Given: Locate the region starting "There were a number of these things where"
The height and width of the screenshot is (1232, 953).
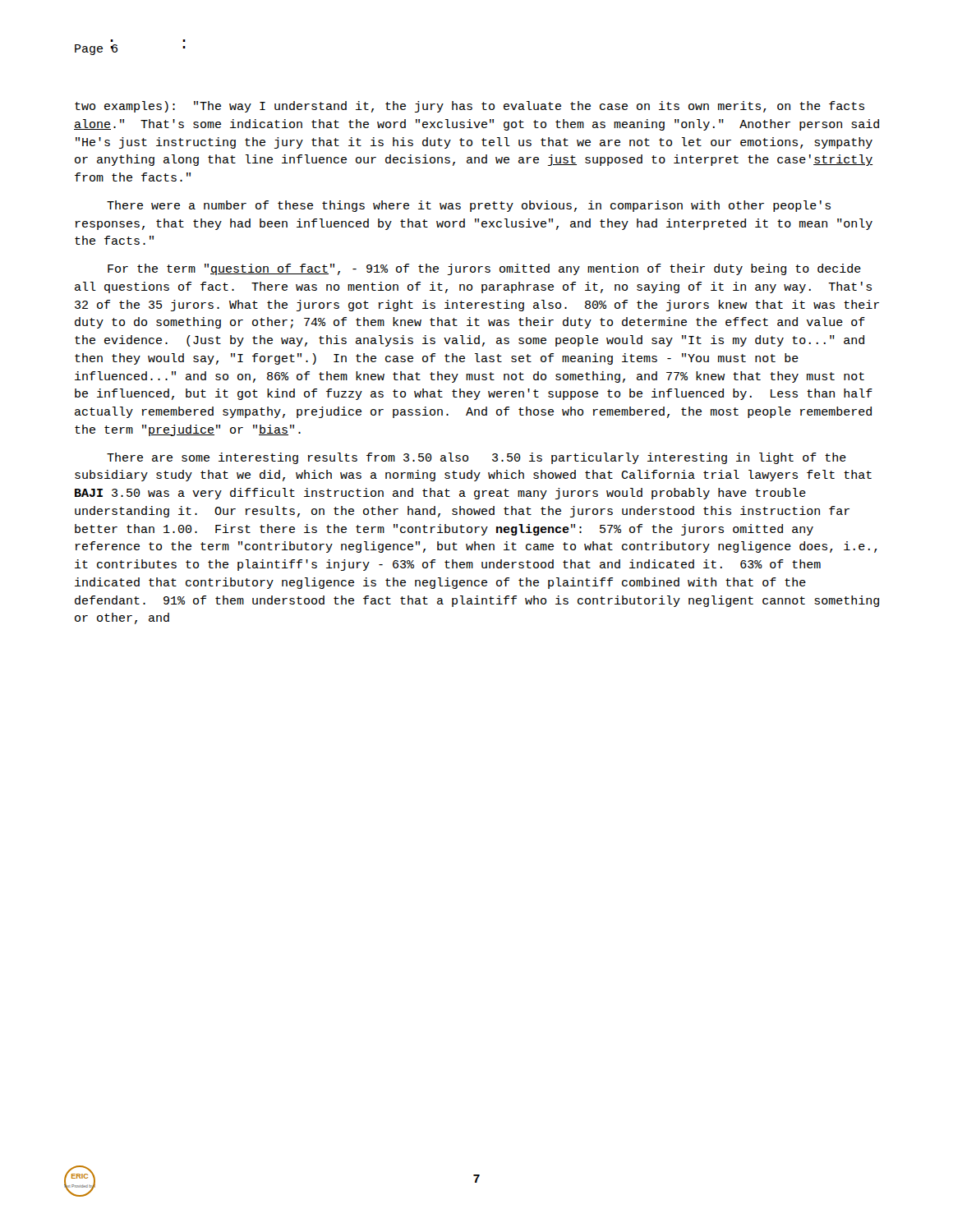Looking at the screenshot, I should pos(481,225).
